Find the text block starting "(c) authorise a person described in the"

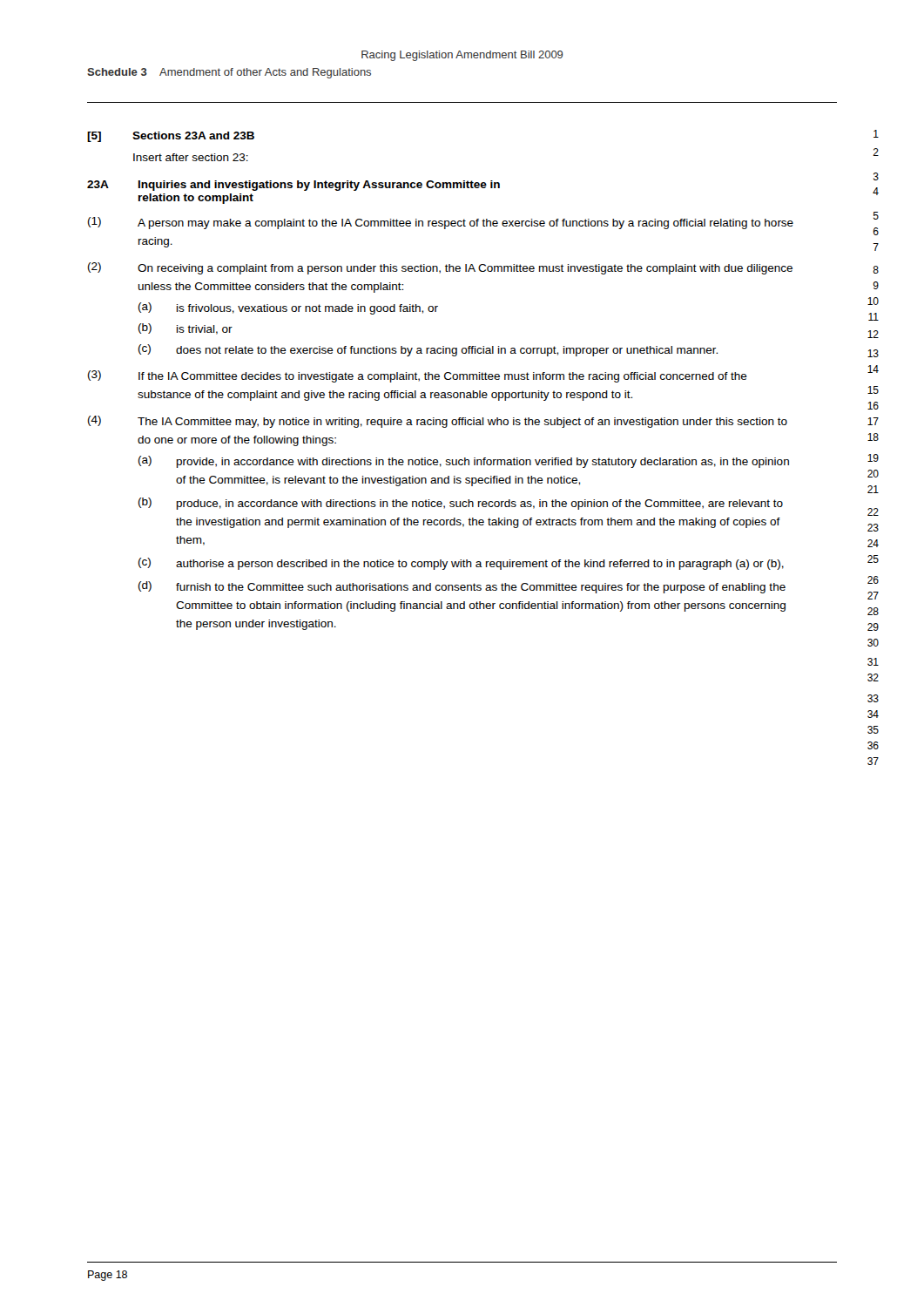[469, 564]
